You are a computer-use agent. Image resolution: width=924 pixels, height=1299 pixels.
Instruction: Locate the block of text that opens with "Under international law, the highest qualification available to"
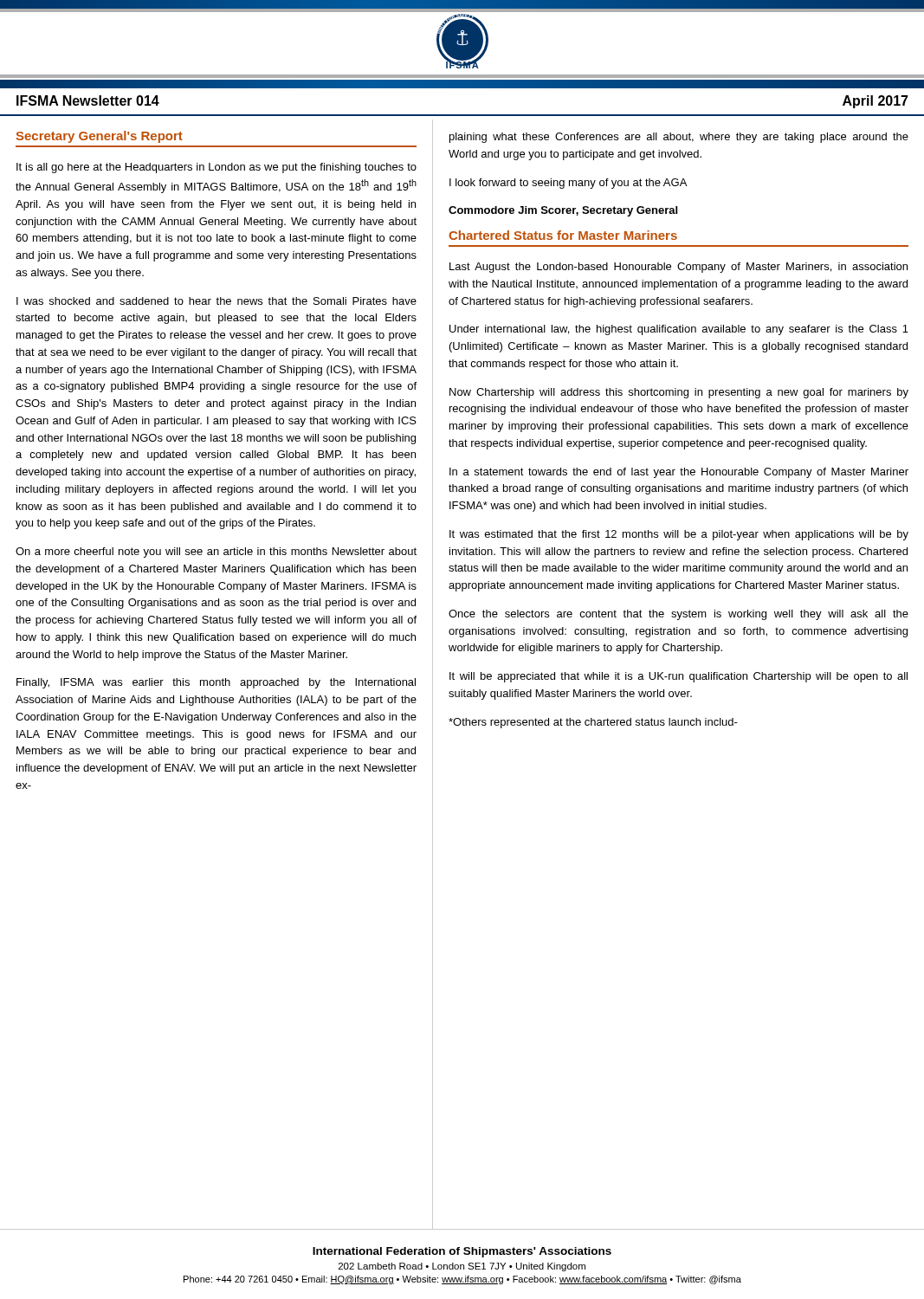678,346
